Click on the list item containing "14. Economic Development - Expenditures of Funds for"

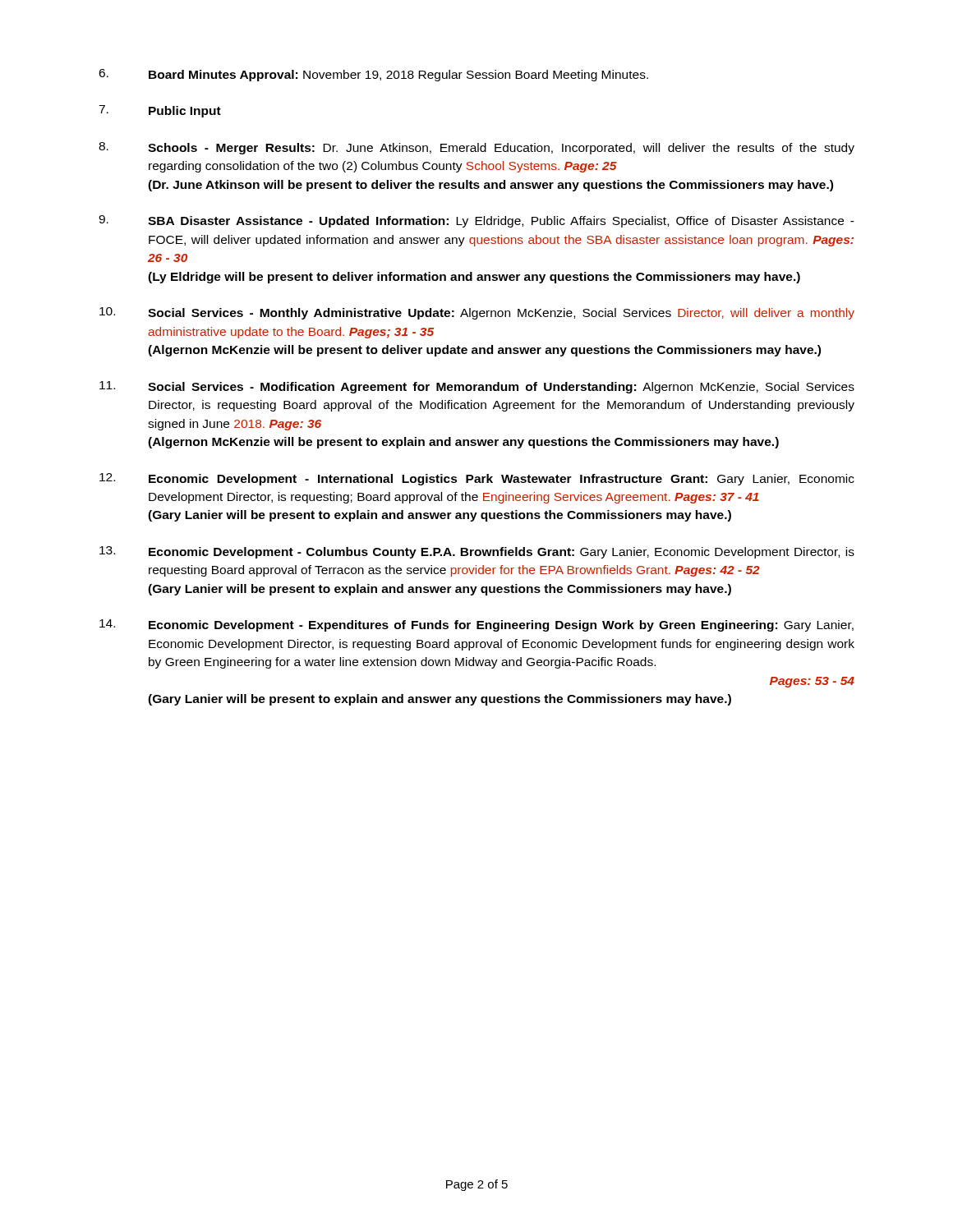tap(476, 662)
